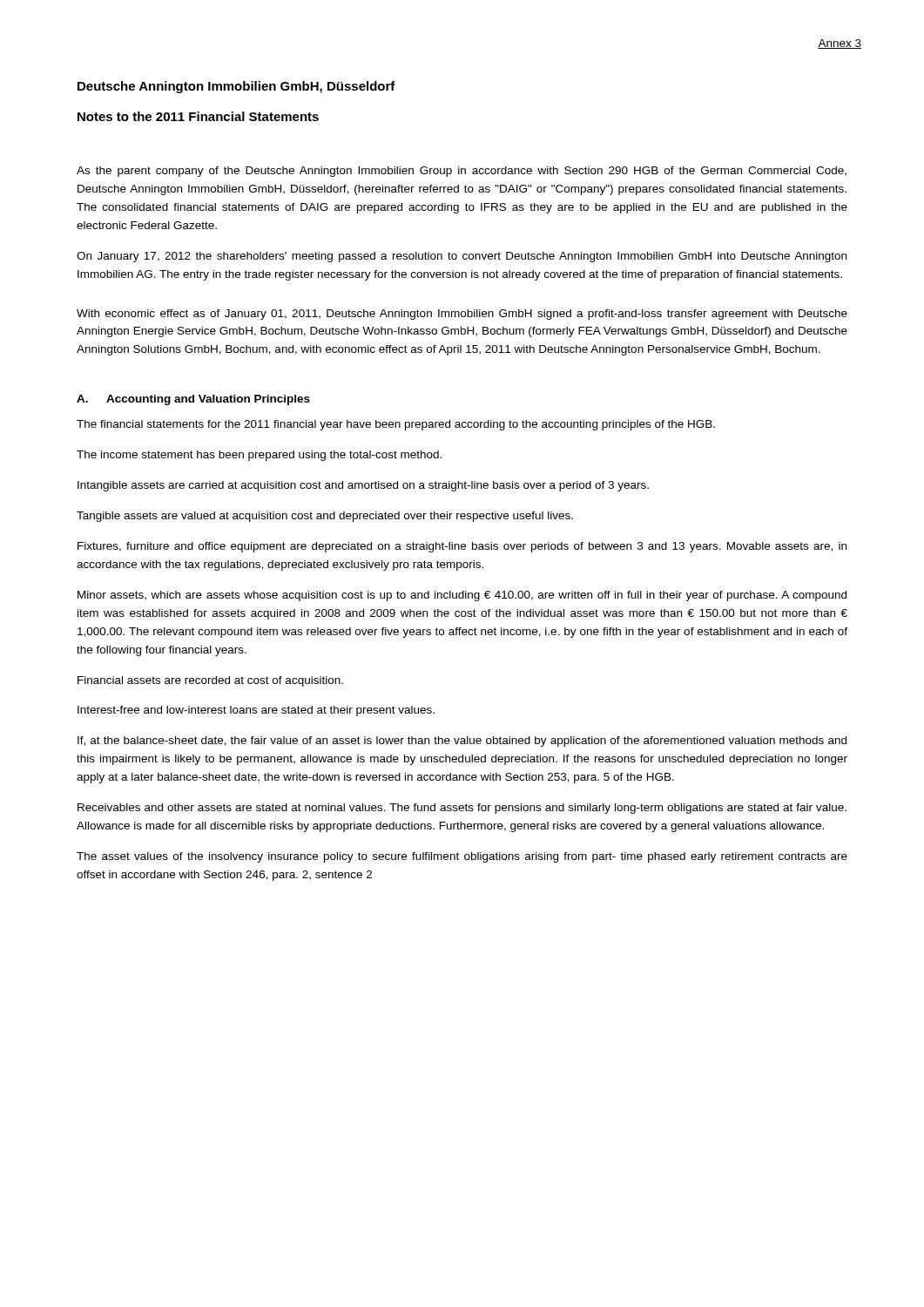Viewport: 924px width, 1307px height.
Task: Navigate to the element starting "The financial statements"
Action: [396, 424]
